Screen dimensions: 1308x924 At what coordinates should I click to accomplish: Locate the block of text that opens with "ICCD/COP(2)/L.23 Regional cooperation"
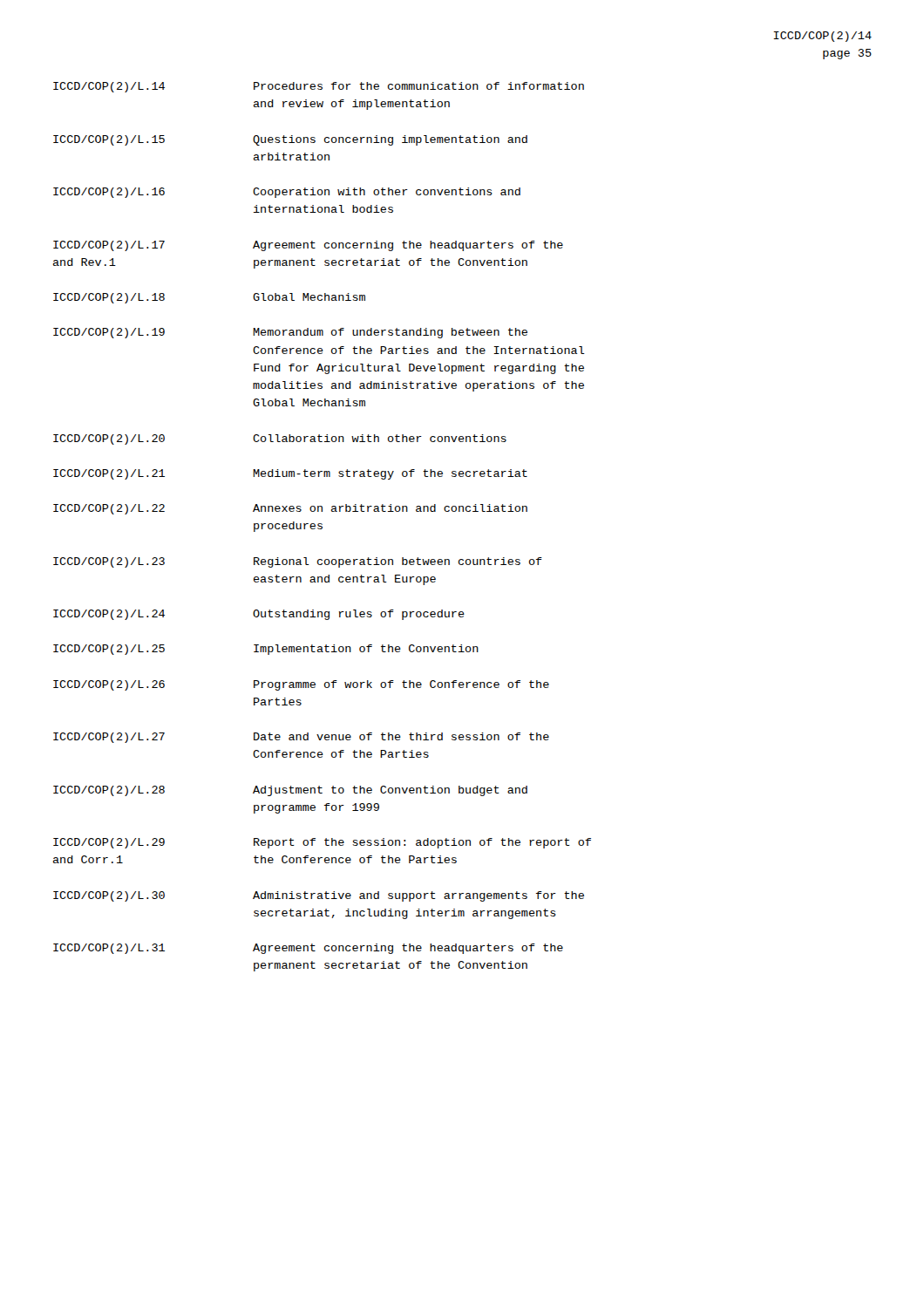[x=462, y=571]
